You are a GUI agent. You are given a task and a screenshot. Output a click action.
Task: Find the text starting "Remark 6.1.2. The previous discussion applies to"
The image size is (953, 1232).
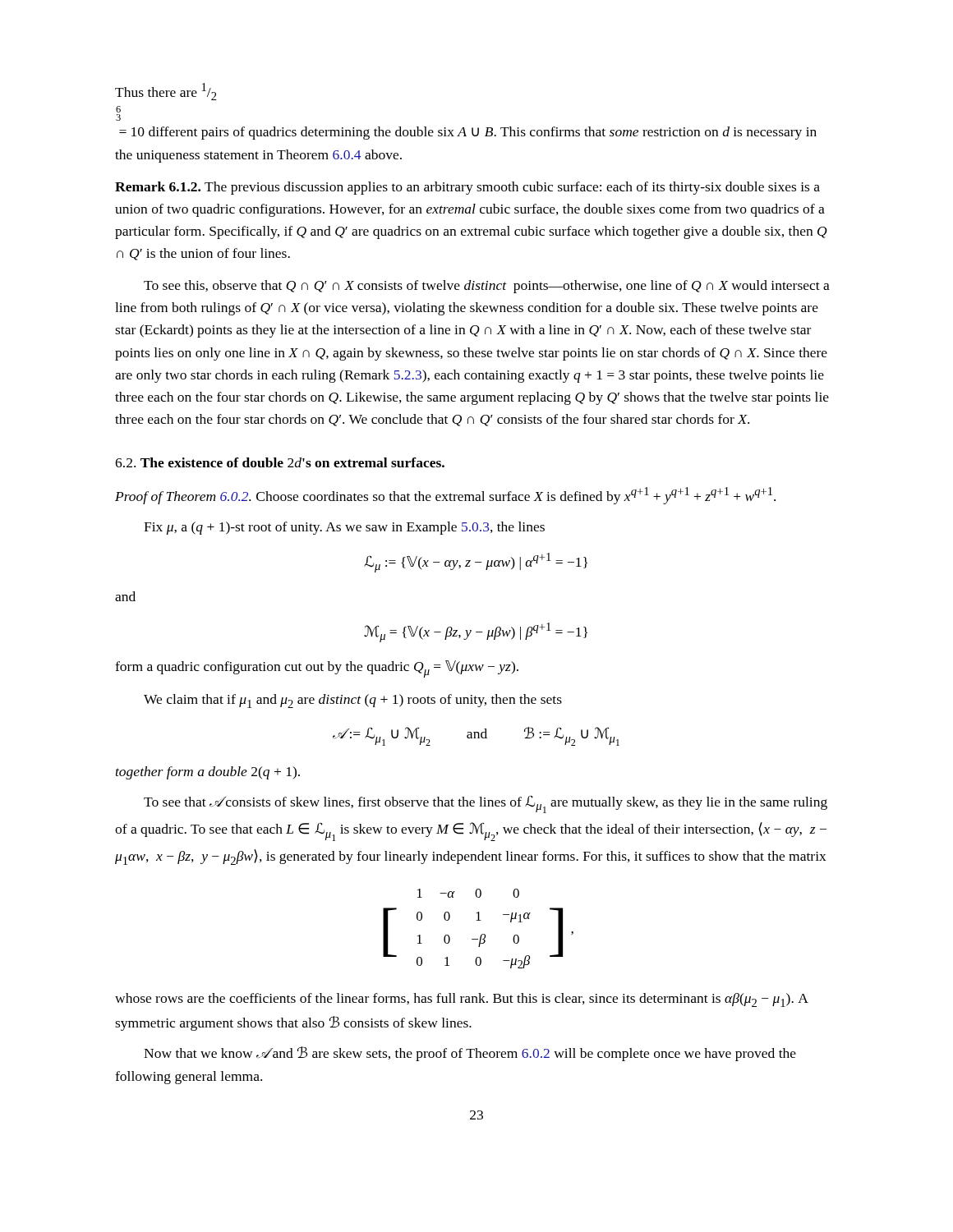pyautogui.click(x=476, y=220)
